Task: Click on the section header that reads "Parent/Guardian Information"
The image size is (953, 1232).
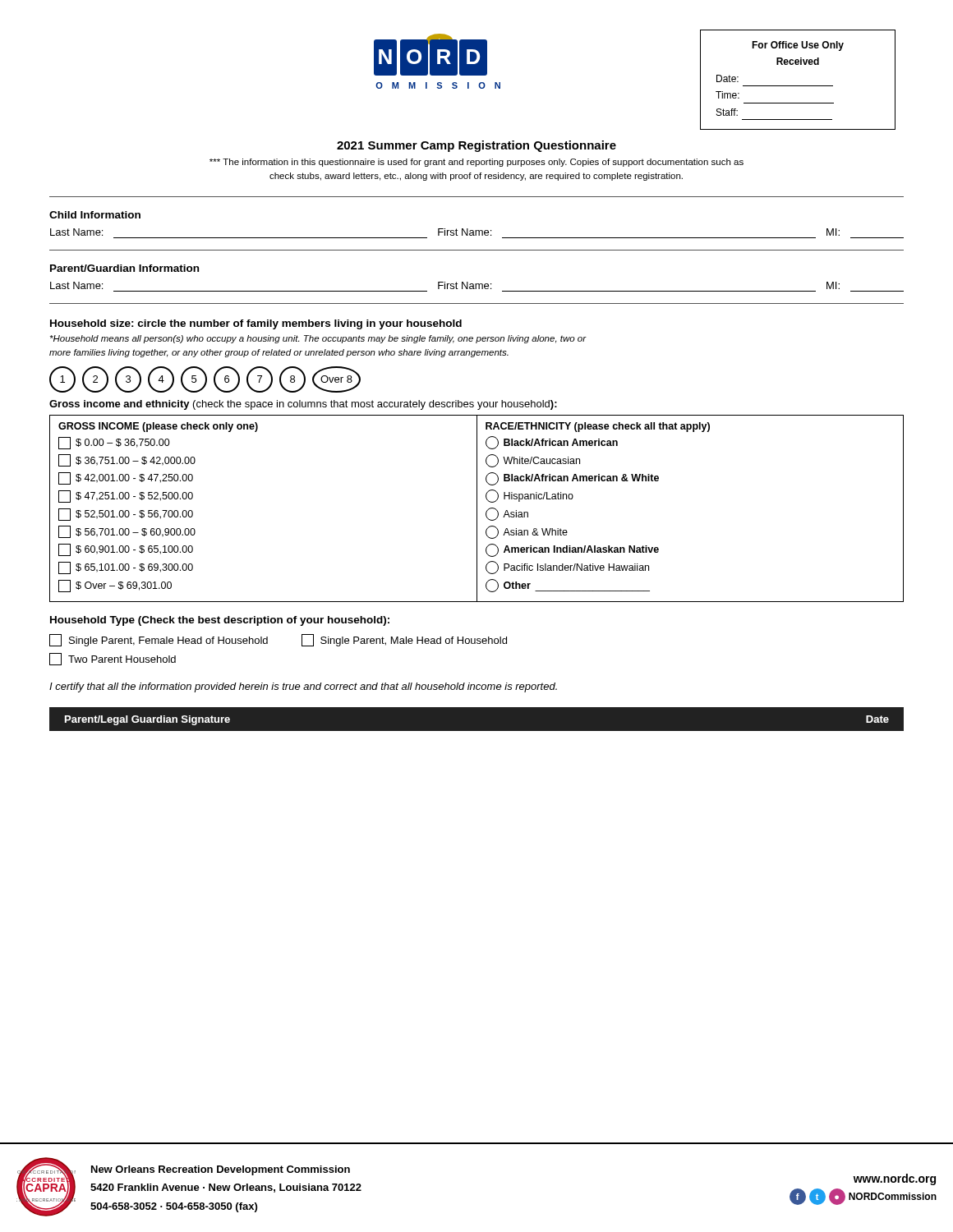Action: pos(124,269)
